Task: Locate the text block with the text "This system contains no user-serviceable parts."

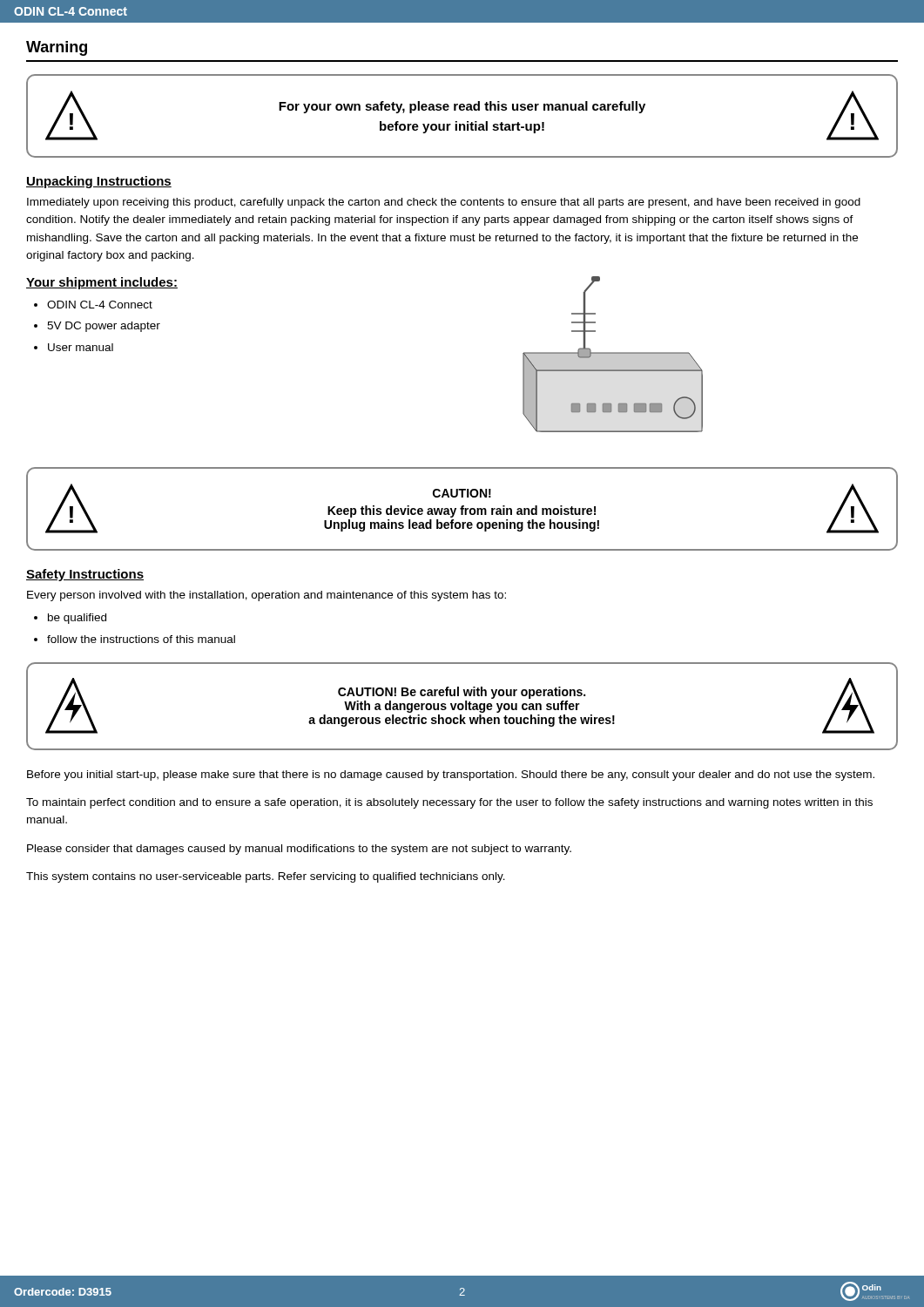Action: coord(266,876)
